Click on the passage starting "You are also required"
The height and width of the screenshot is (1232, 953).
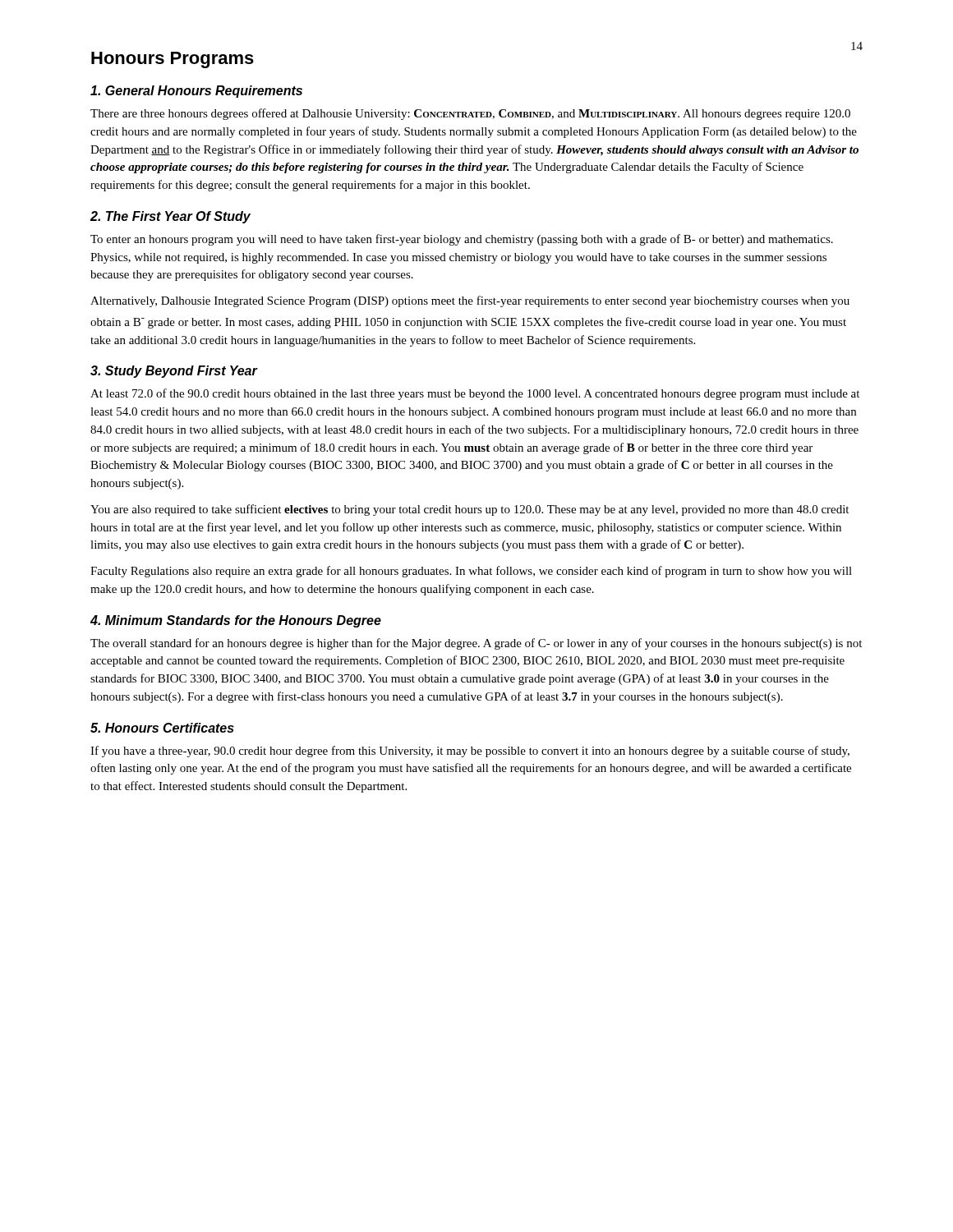[x=470, y=527]
